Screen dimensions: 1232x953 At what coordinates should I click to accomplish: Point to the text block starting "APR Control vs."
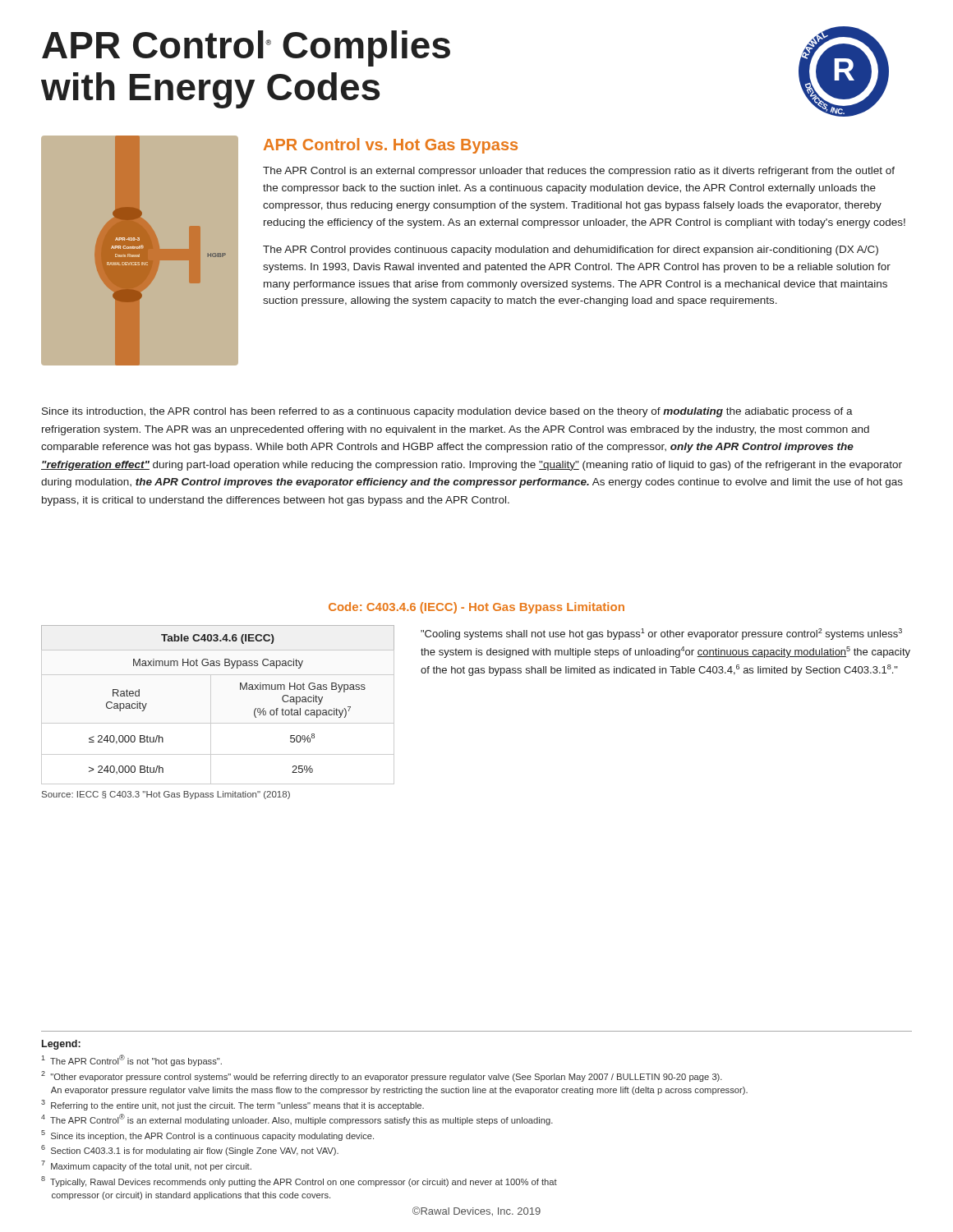click(x=391, y=145)
